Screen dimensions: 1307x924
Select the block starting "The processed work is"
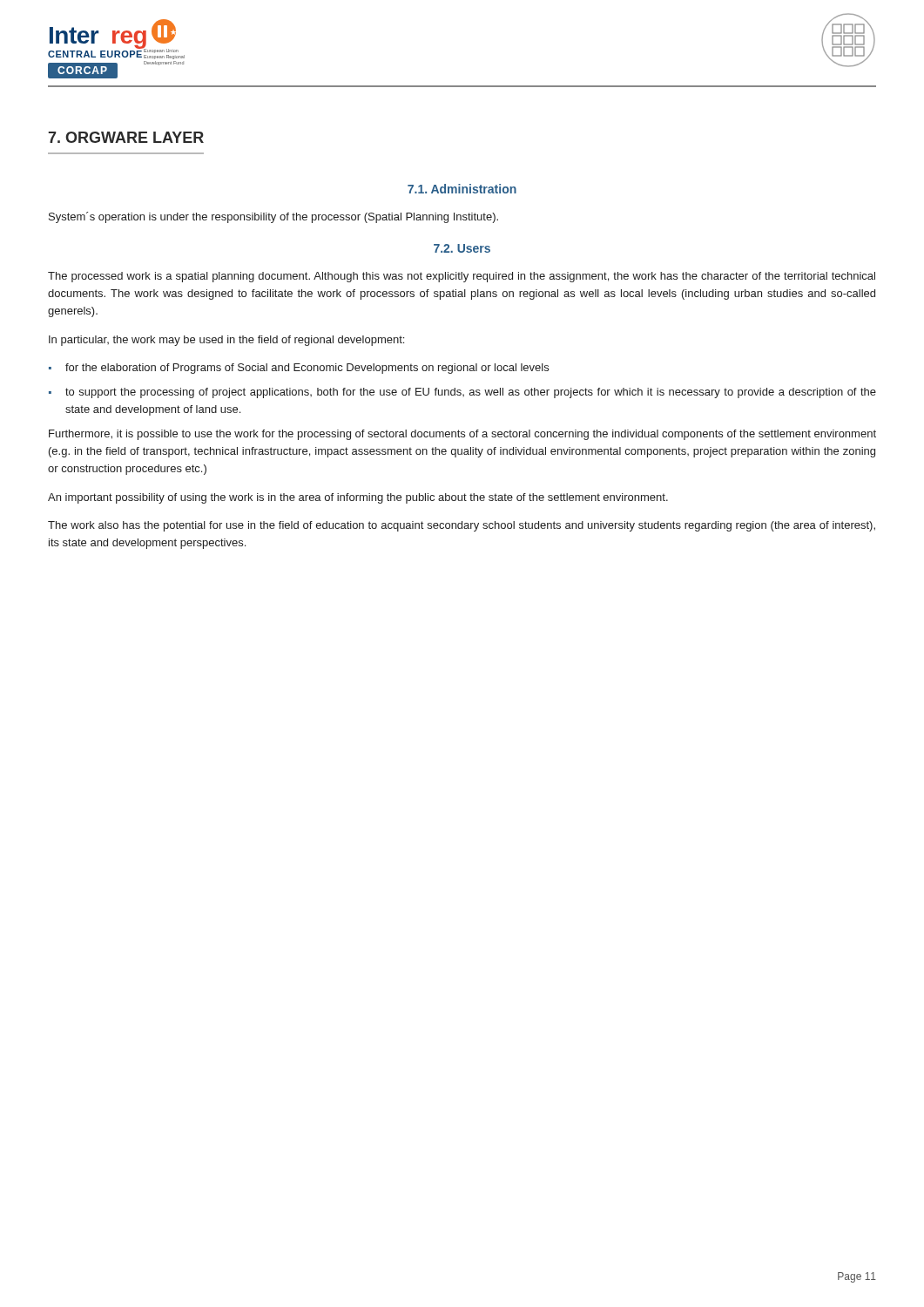(x=462, y=293)
